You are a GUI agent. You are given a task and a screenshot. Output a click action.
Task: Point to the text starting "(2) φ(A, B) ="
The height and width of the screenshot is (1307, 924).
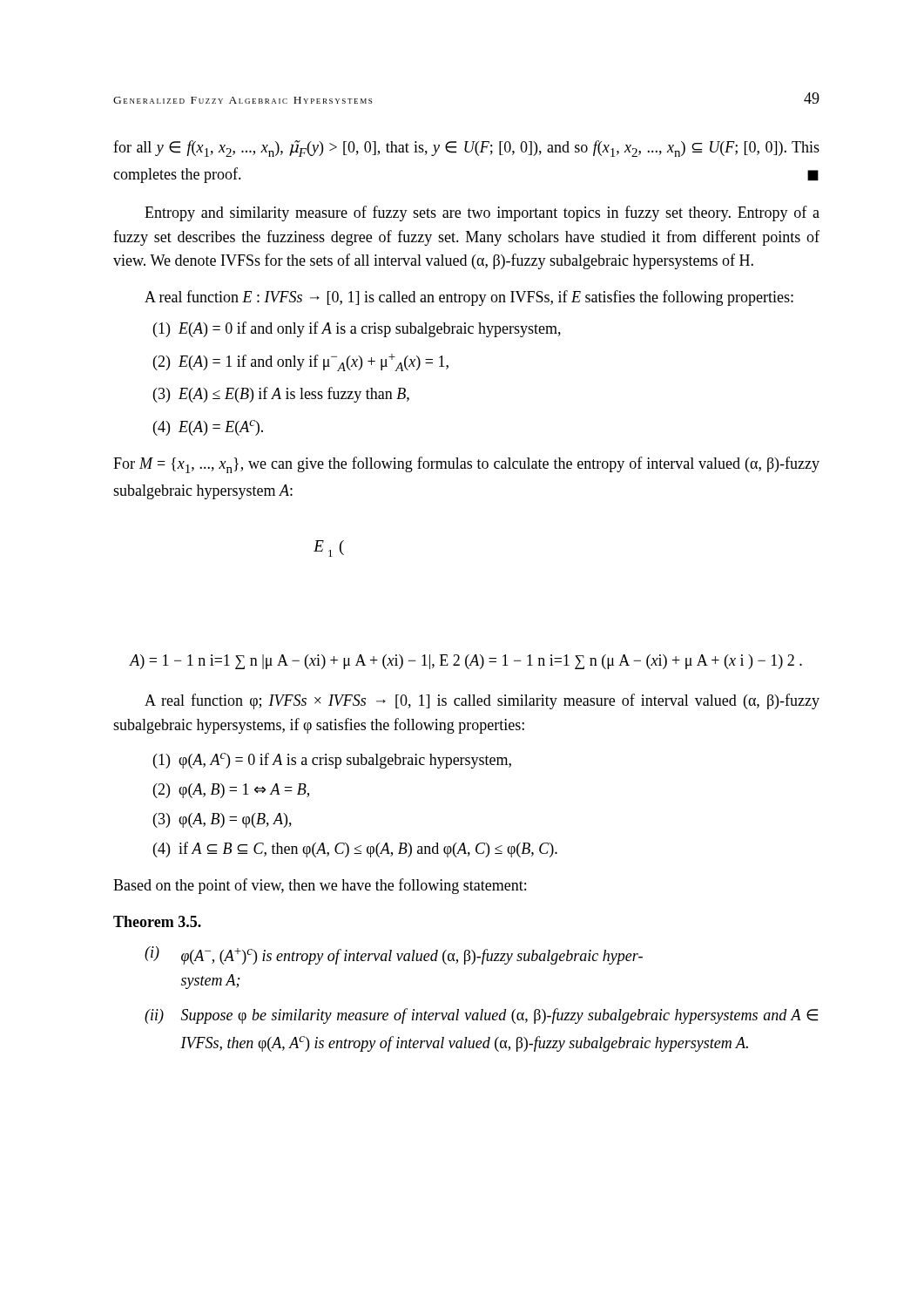(x=231, y=789)
